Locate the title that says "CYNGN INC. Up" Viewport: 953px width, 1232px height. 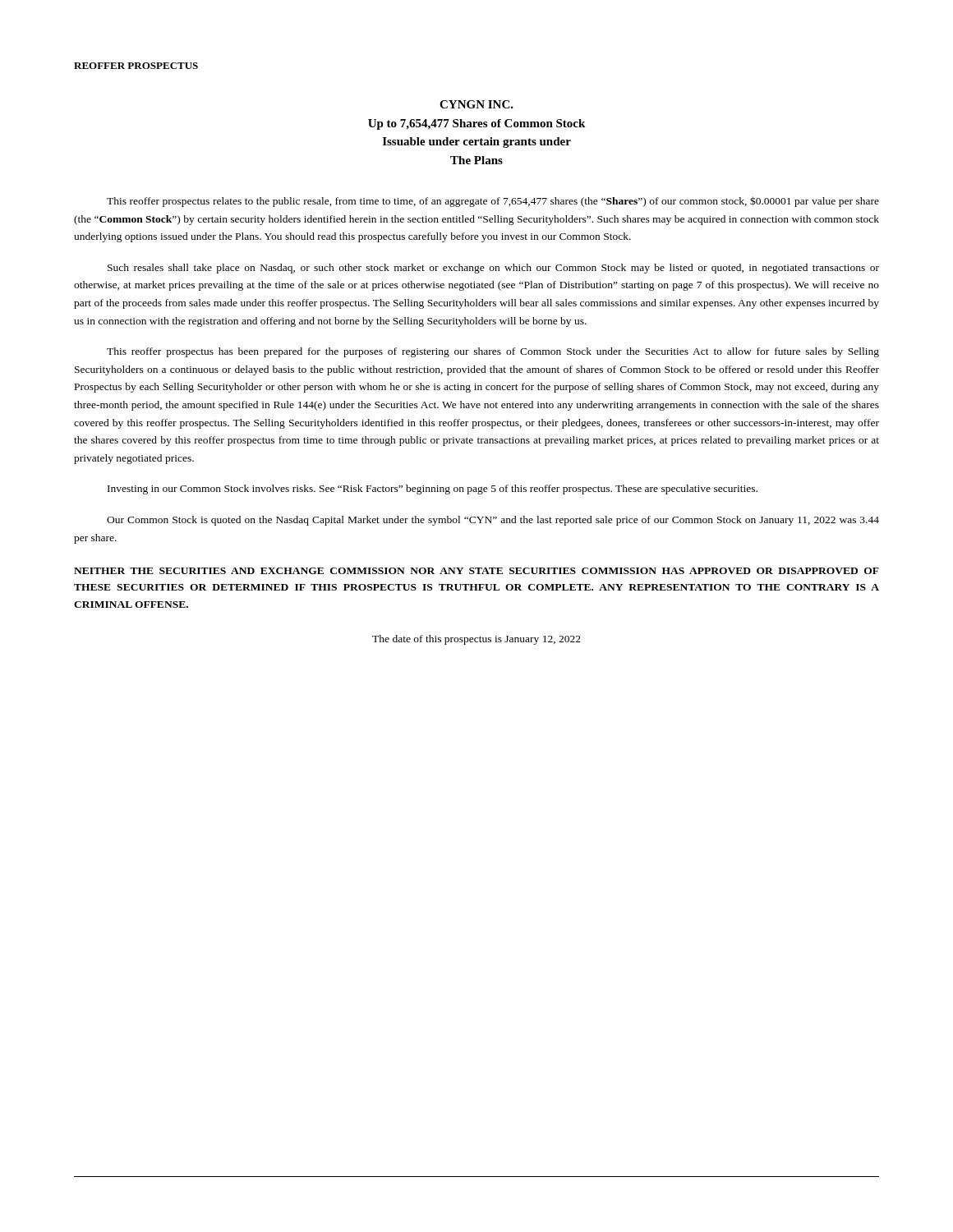[476, 132]
